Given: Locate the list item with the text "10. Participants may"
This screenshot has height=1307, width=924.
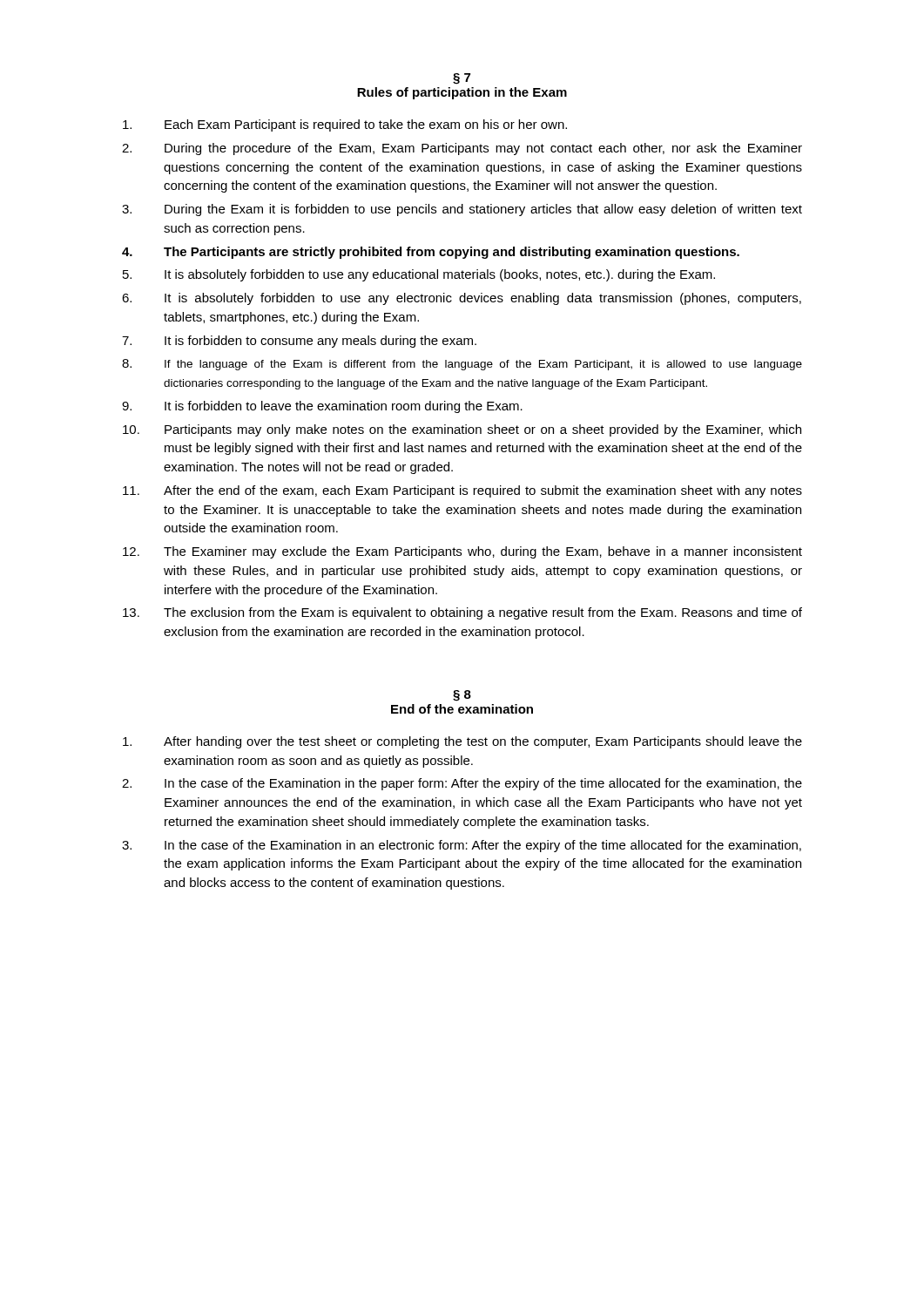Looking at the screenshot, I should pos(462,448).
